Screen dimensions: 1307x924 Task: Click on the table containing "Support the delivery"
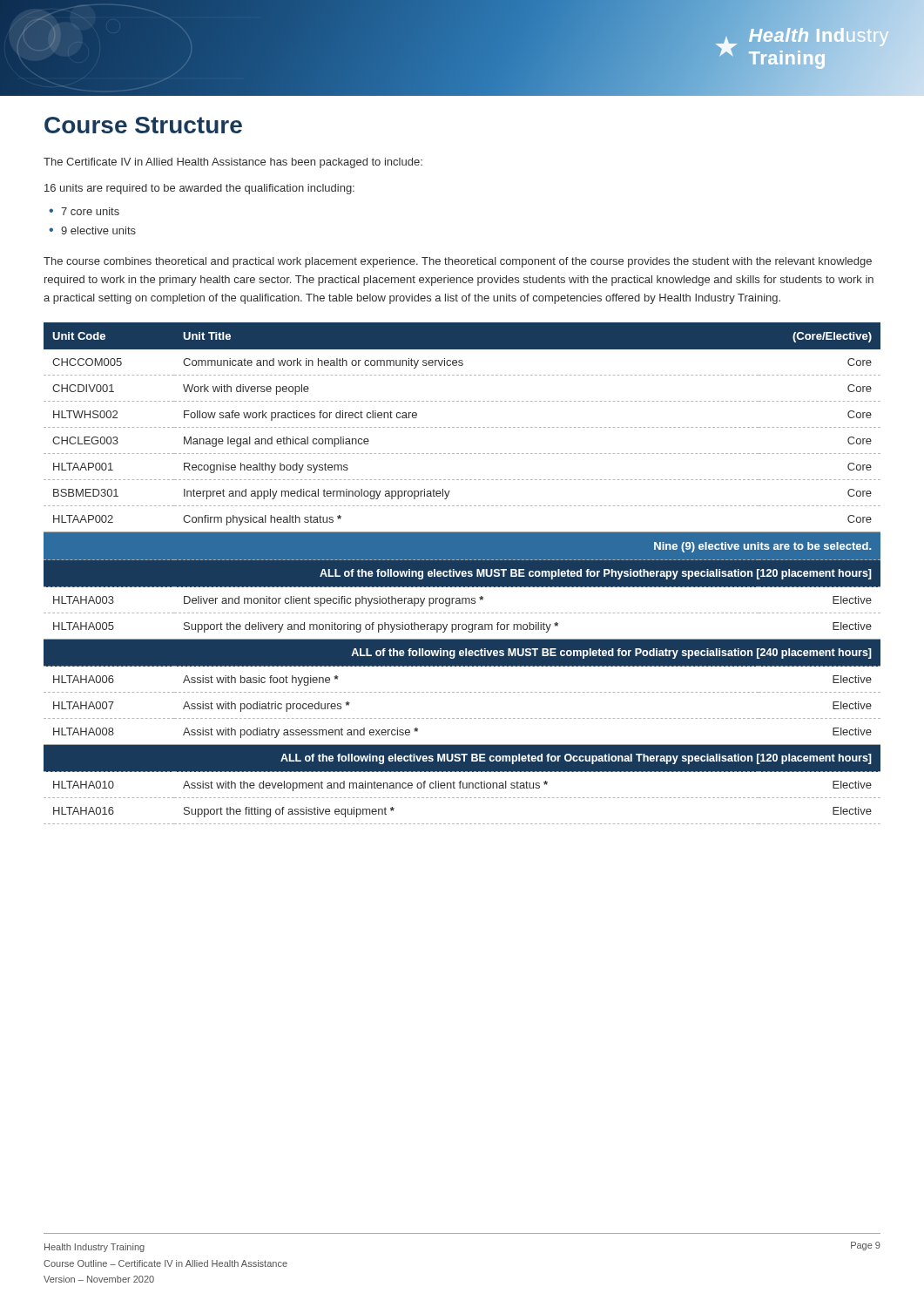point(462,573)
